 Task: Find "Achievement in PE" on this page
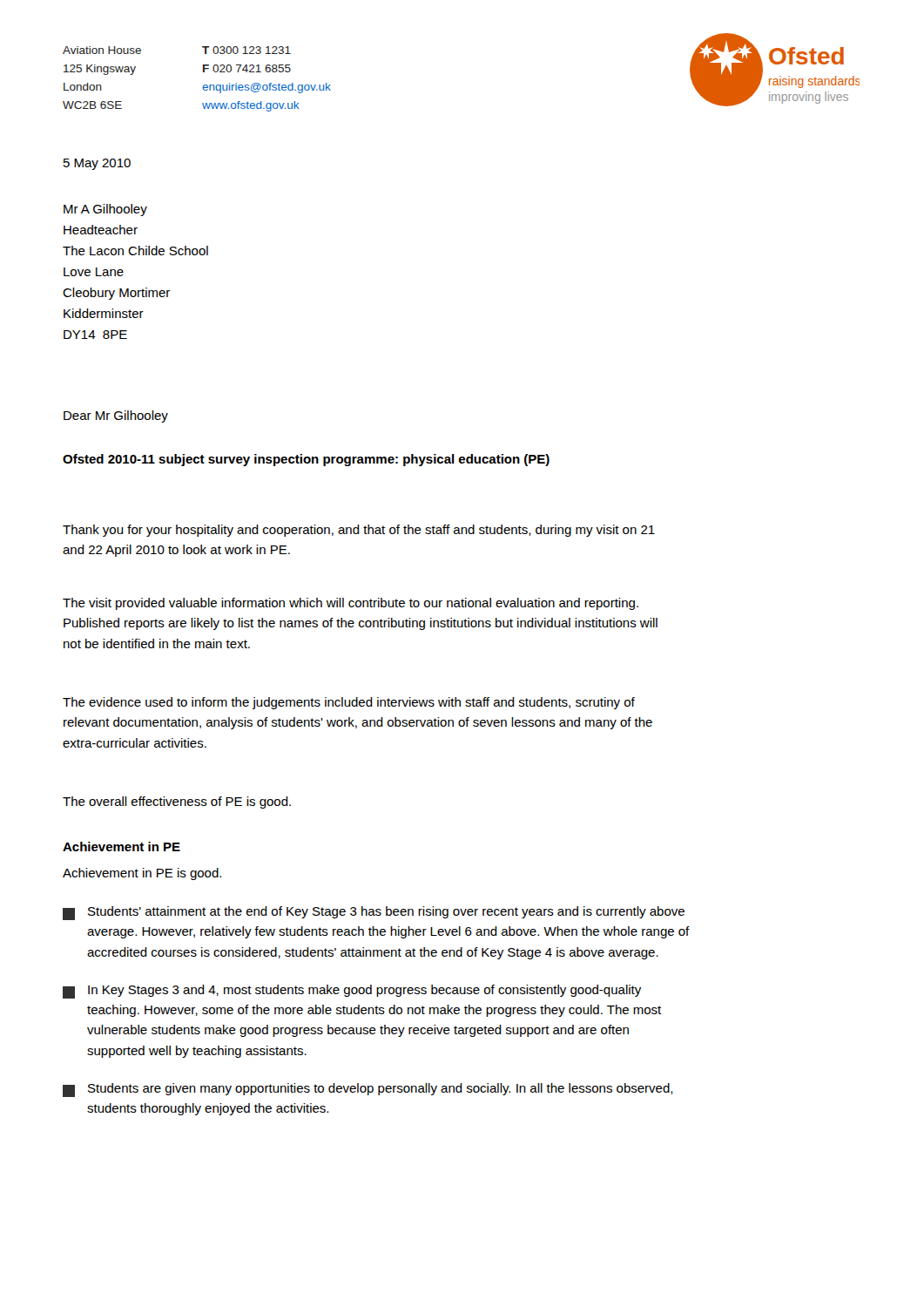[122, 846]
